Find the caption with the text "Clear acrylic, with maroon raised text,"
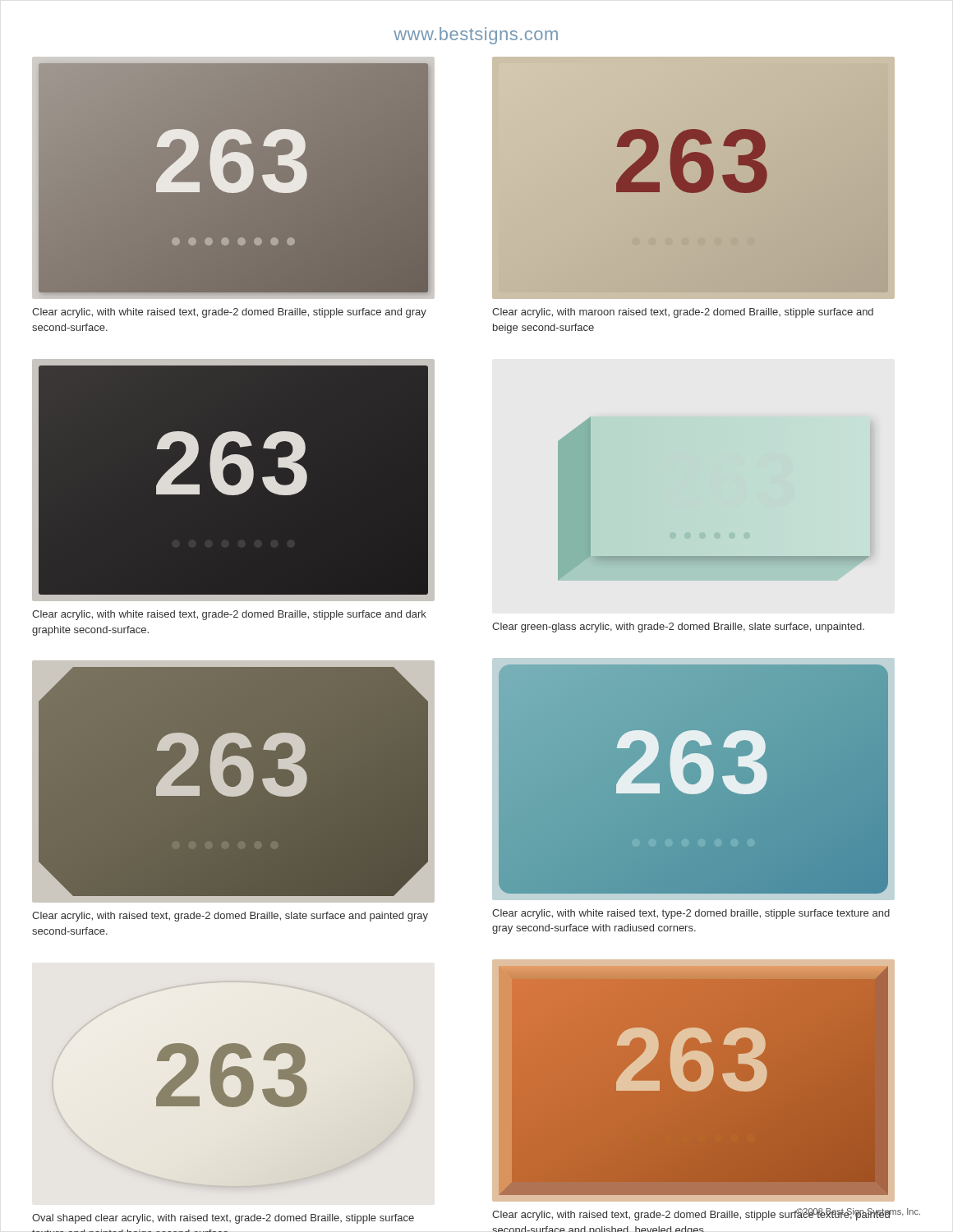The image size is (953, 1232). [683, 319]
